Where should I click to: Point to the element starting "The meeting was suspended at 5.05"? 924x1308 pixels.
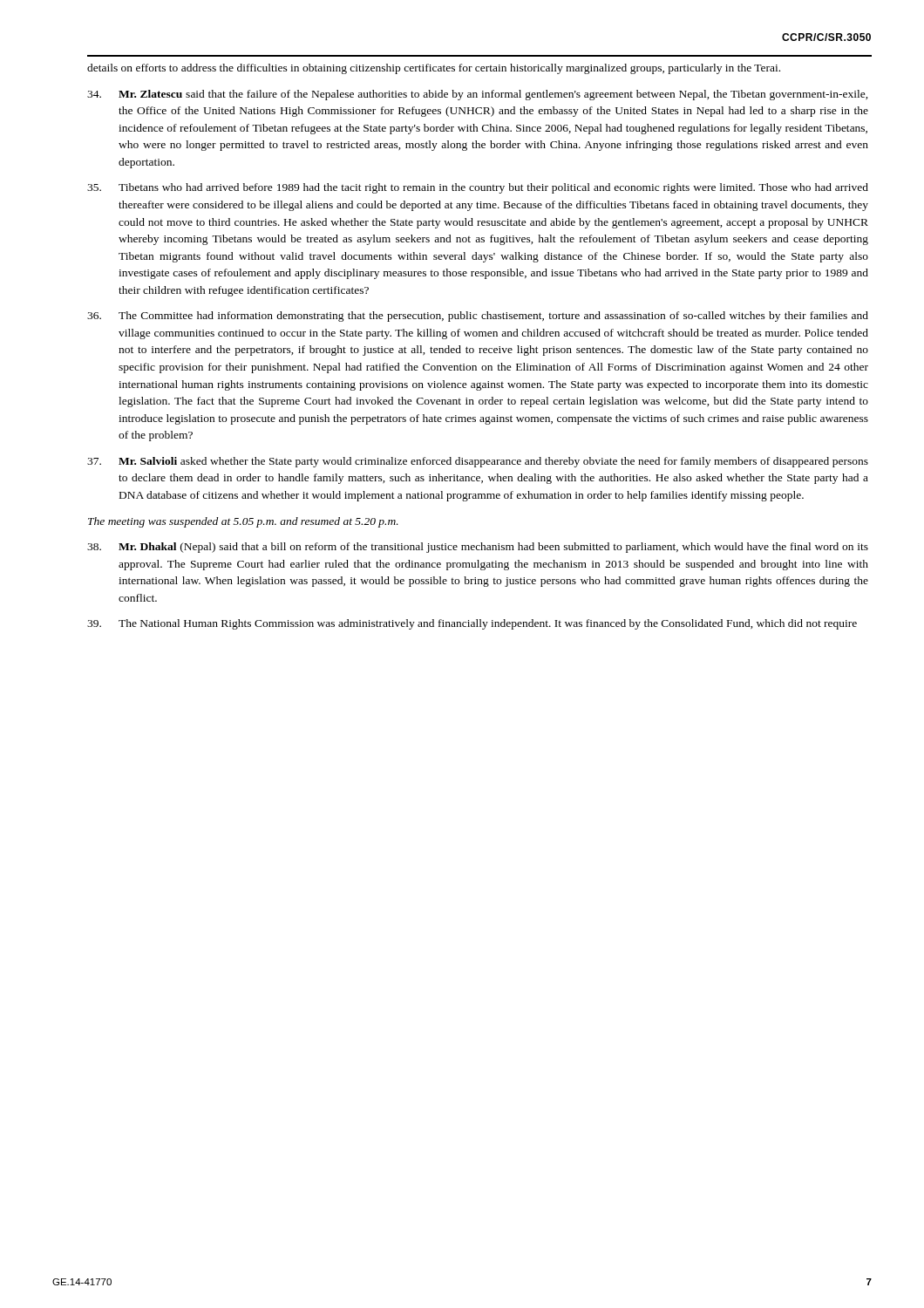pos(243,521)
